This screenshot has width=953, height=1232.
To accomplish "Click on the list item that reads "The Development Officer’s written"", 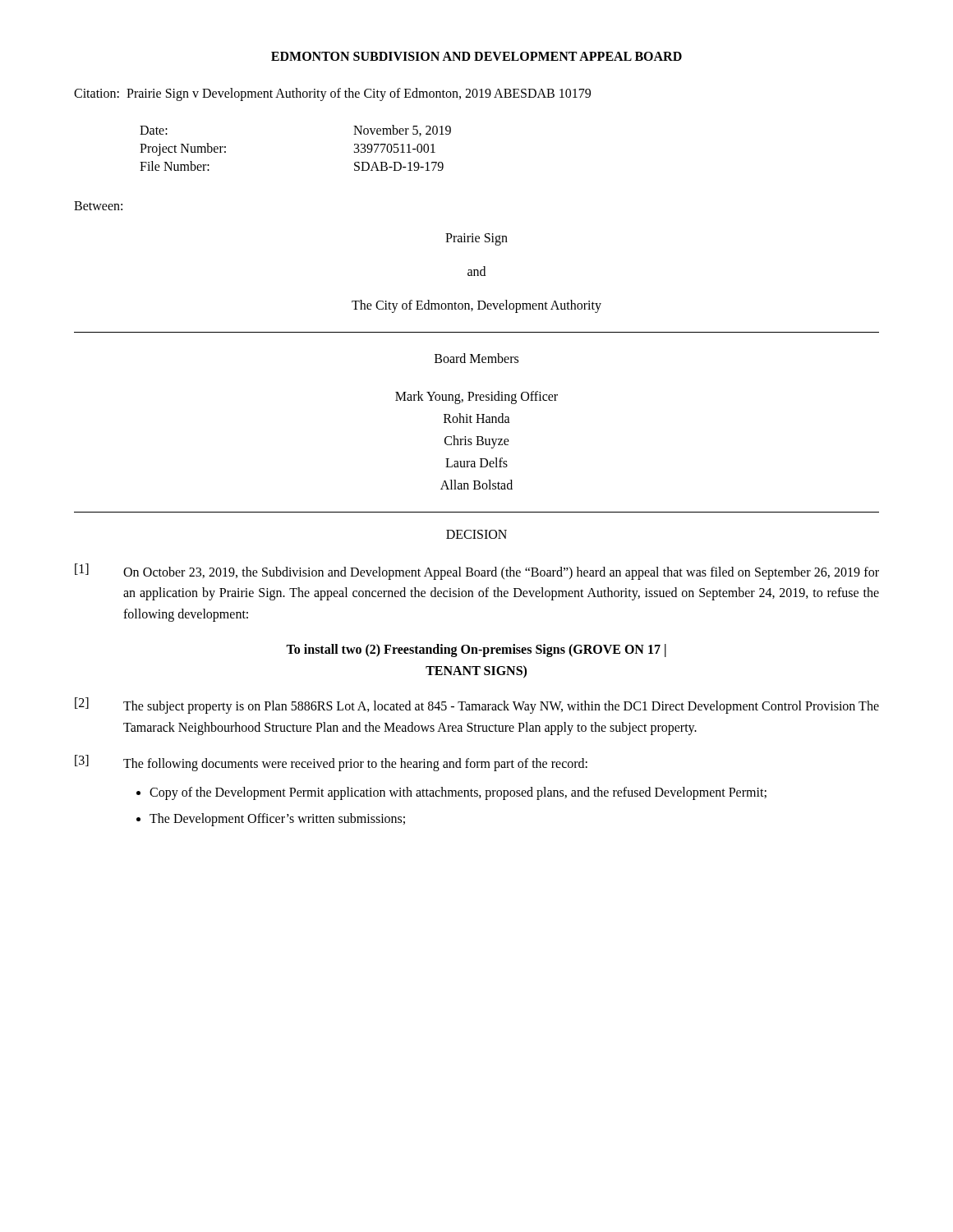I will (278, 818).
